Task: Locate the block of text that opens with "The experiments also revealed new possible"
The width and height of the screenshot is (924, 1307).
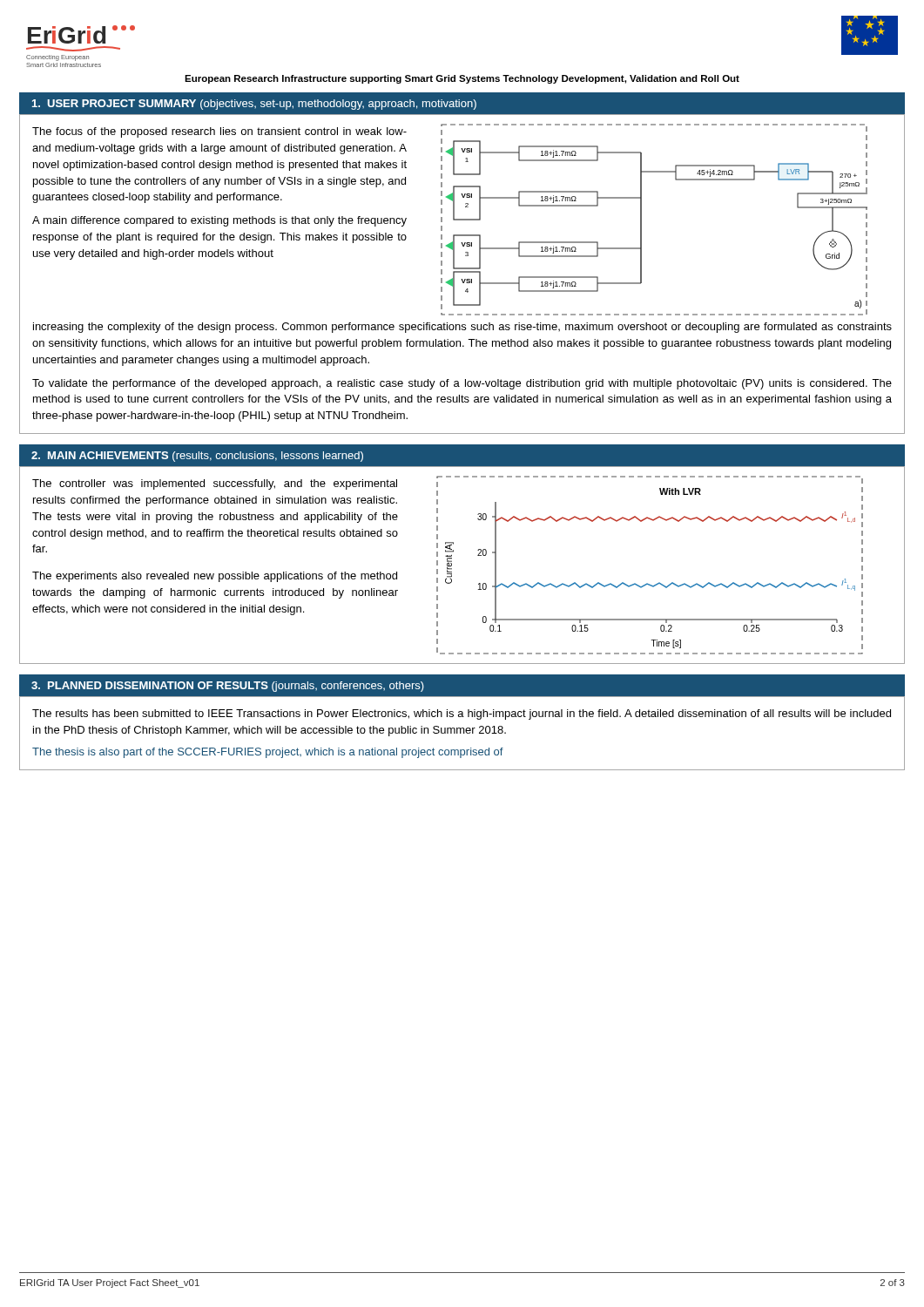Action: (215, 592)
